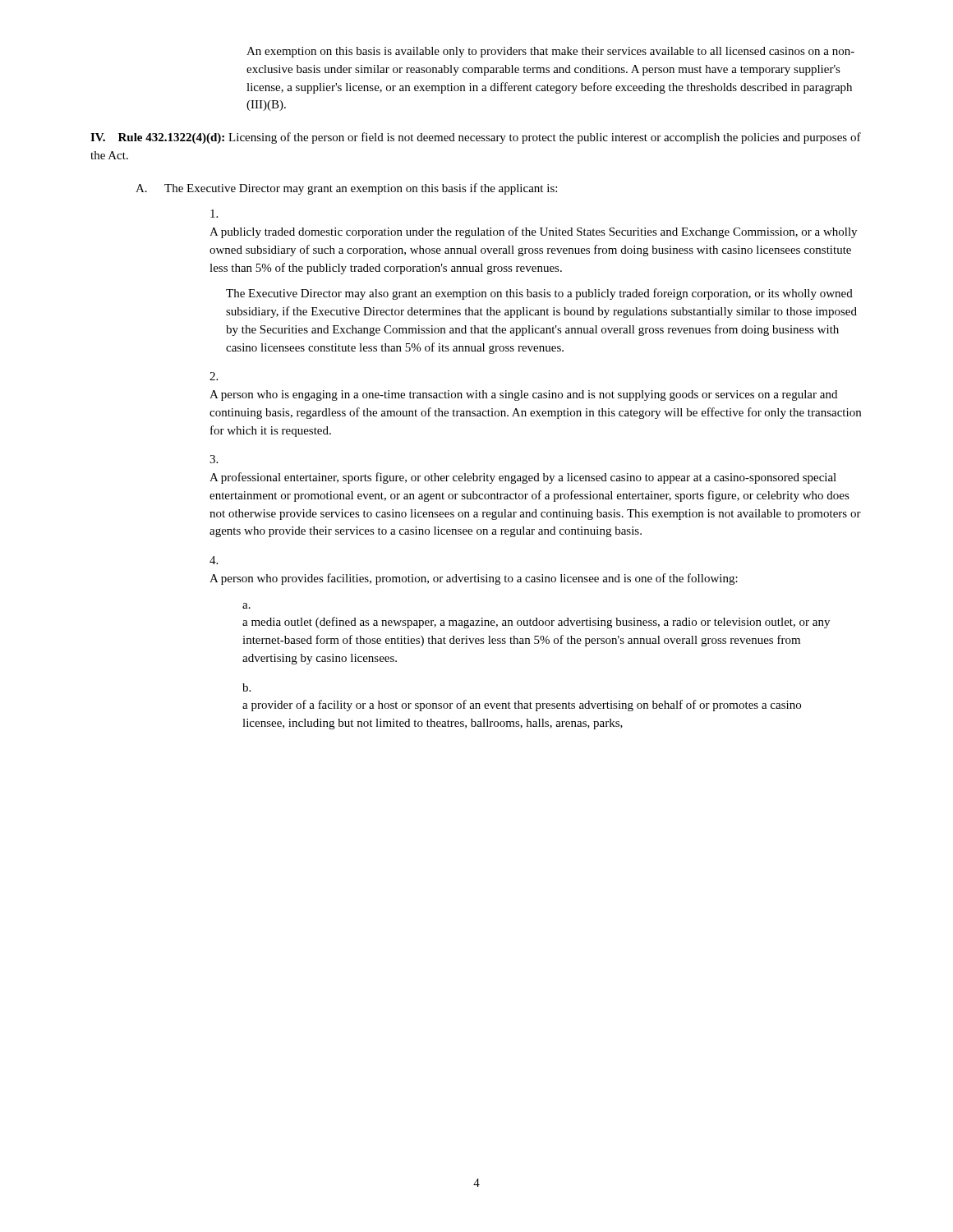Image resolution: width=953 pixels, height=1232 pixels.
Task: Click on the element starting "IV. Rule 432.1322(4)(d): Licensing"
Action: pyautogui.click(x=475, y=146)
